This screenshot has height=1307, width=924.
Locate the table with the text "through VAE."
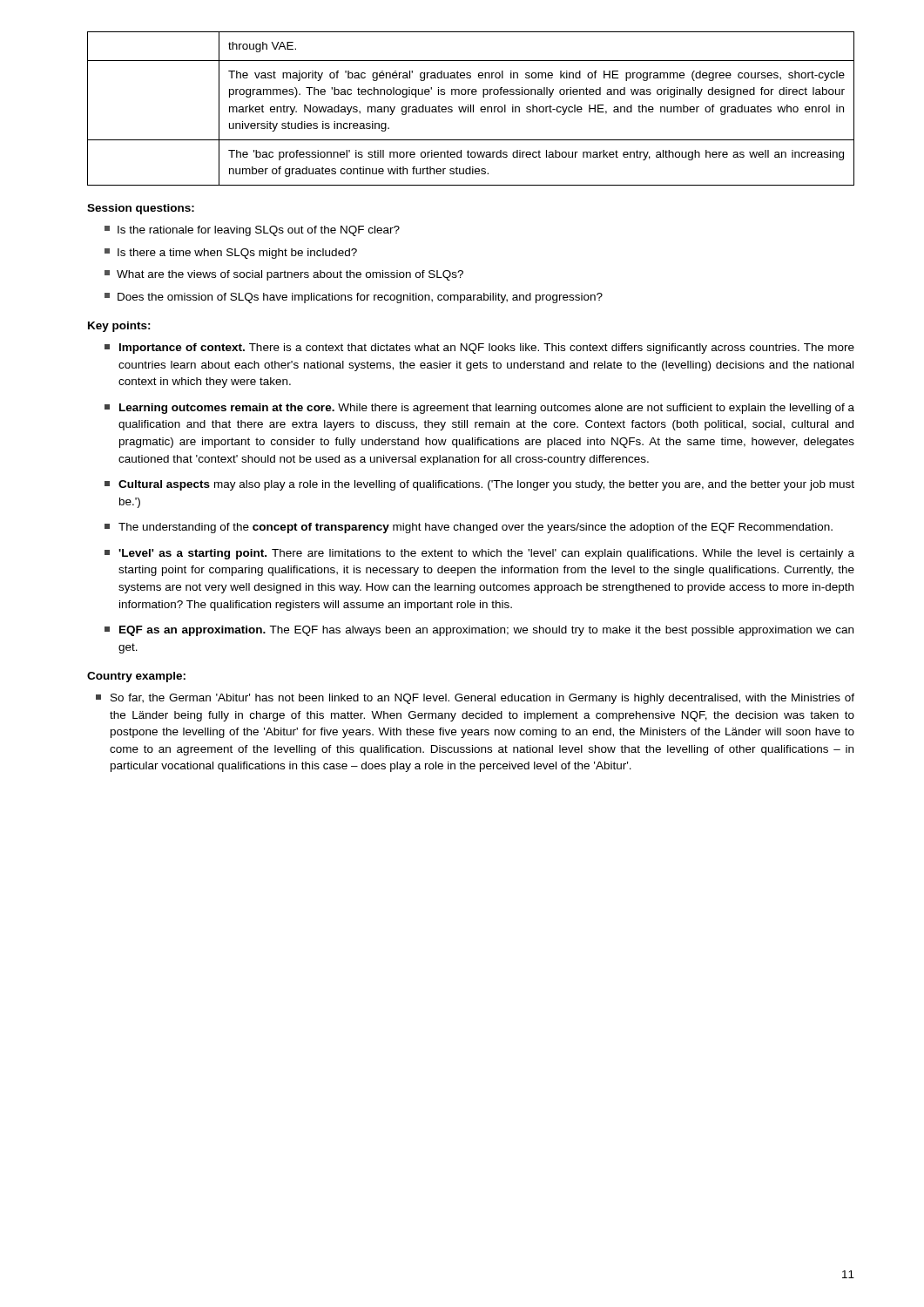point(471,108)
